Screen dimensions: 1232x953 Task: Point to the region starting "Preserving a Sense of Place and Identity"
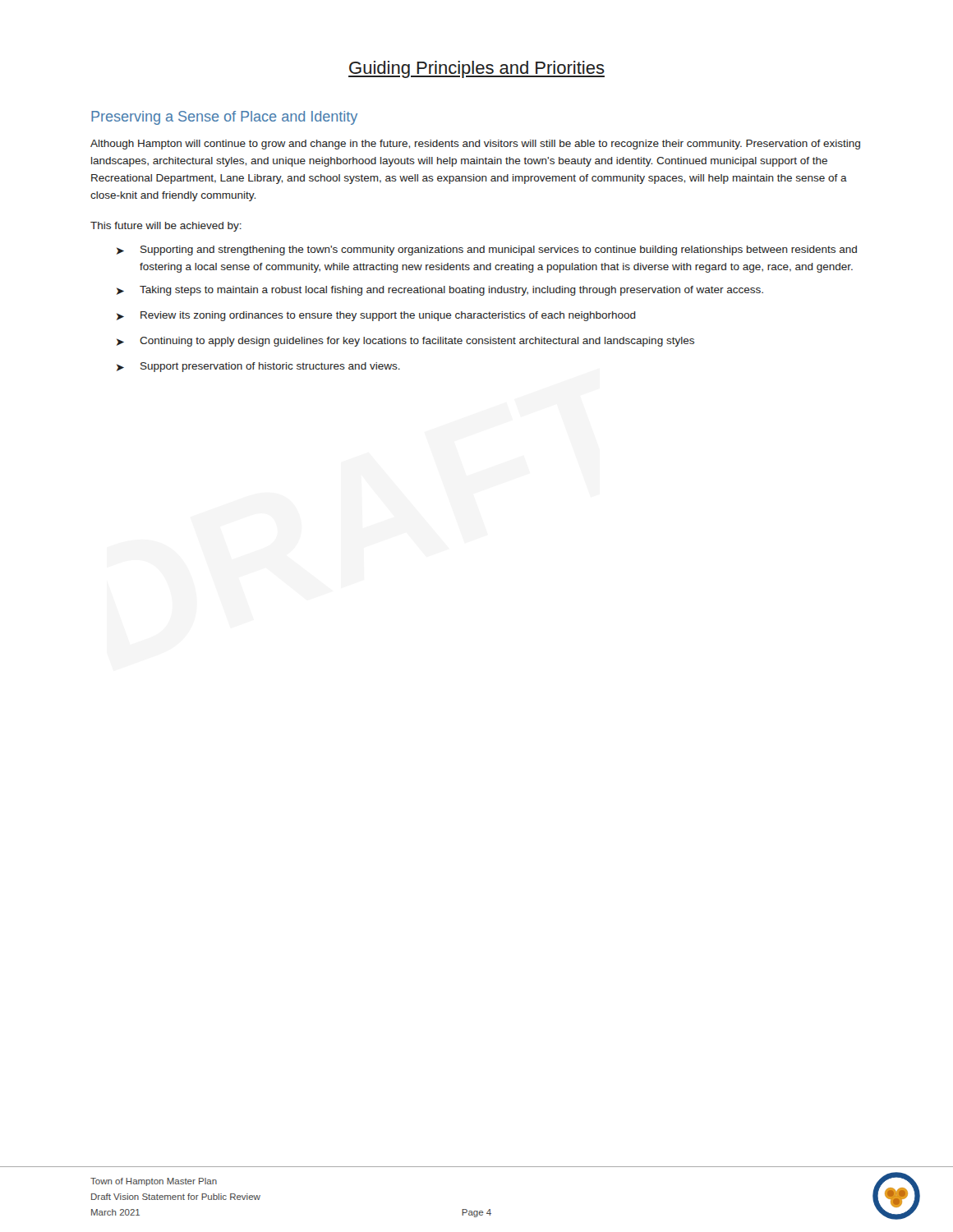[x=224, y=117]
